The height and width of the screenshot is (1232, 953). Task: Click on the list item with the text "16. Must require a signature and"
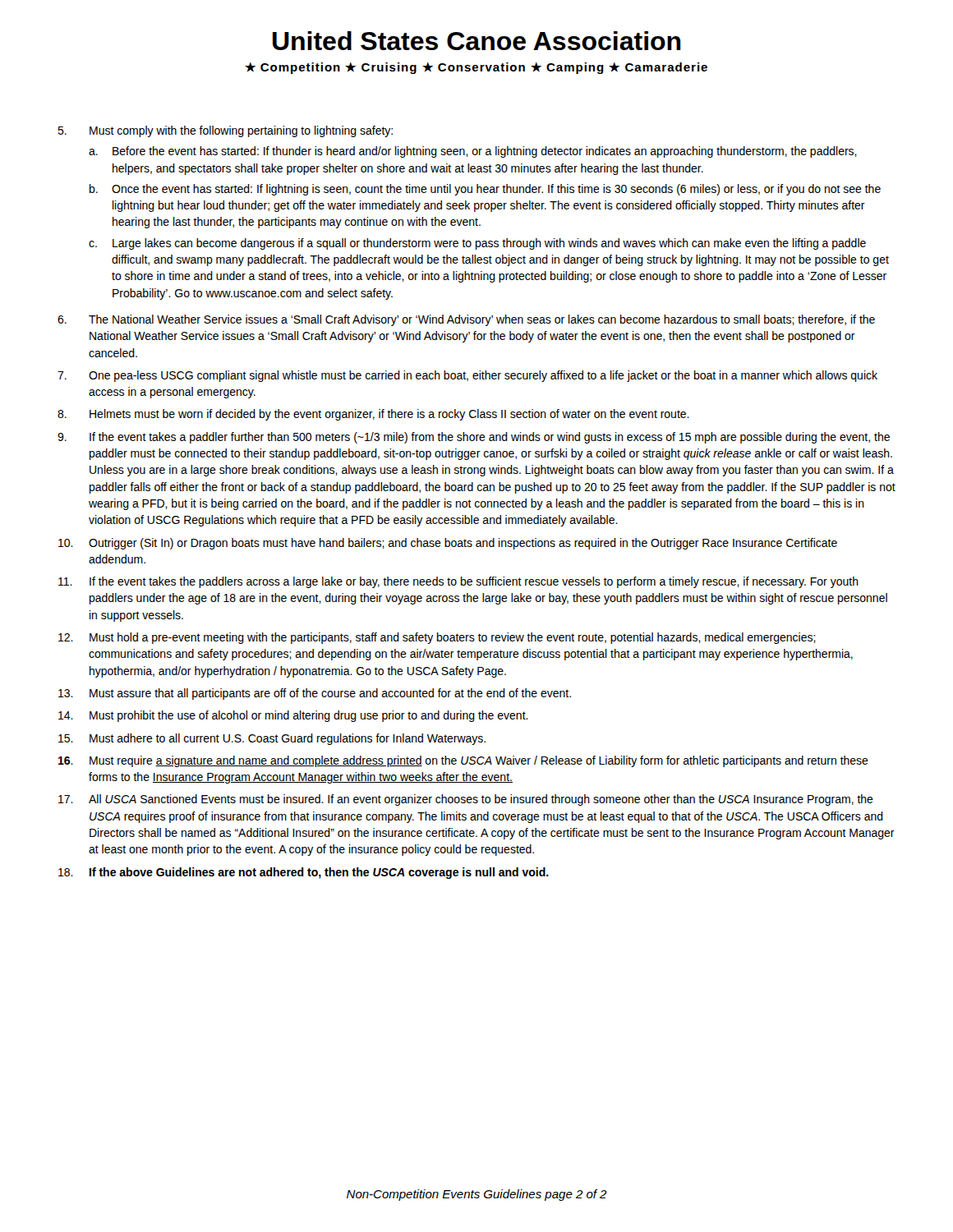[476, 769]
